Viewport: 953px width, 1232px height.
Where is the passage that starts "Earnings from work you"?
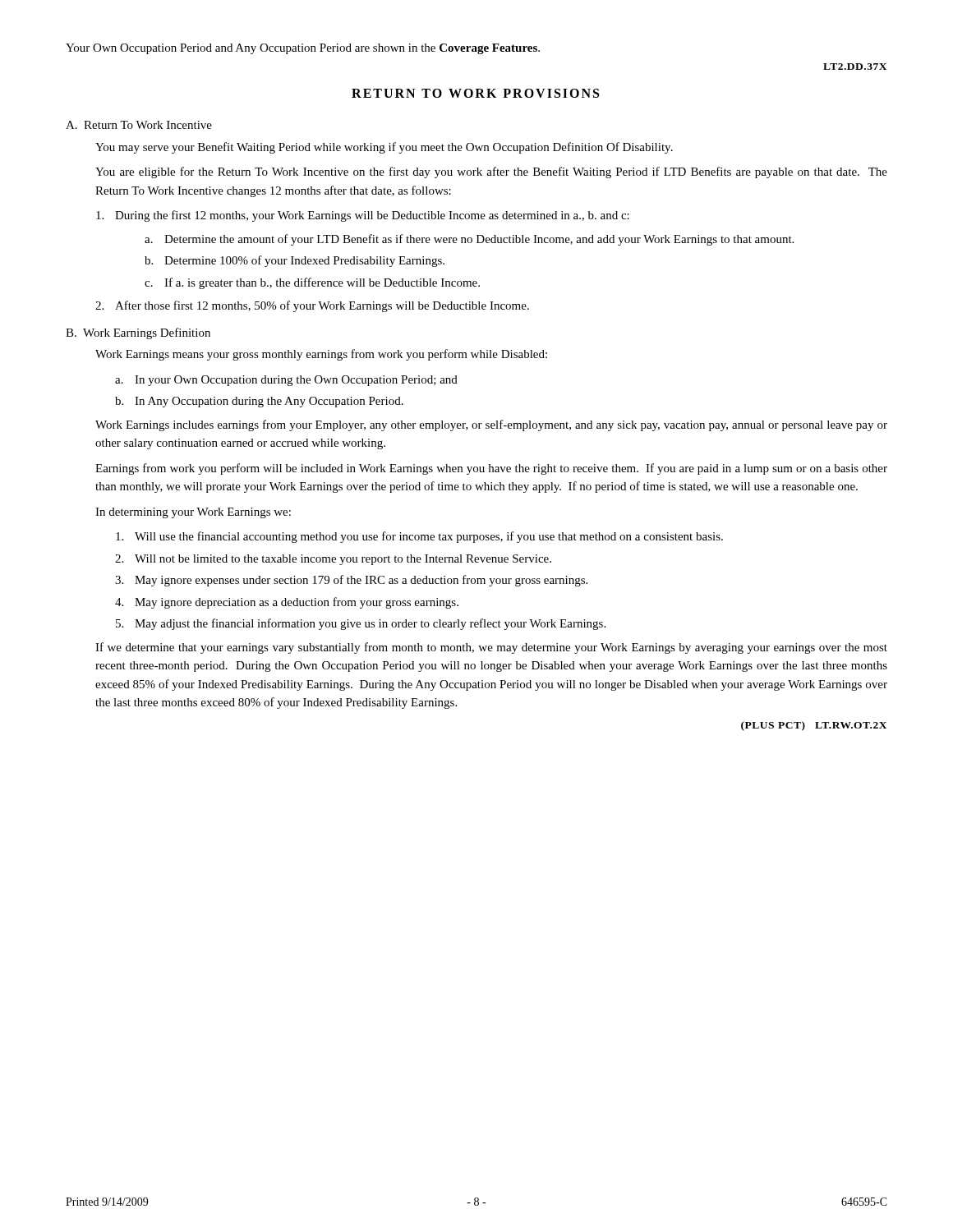point(491,477)
